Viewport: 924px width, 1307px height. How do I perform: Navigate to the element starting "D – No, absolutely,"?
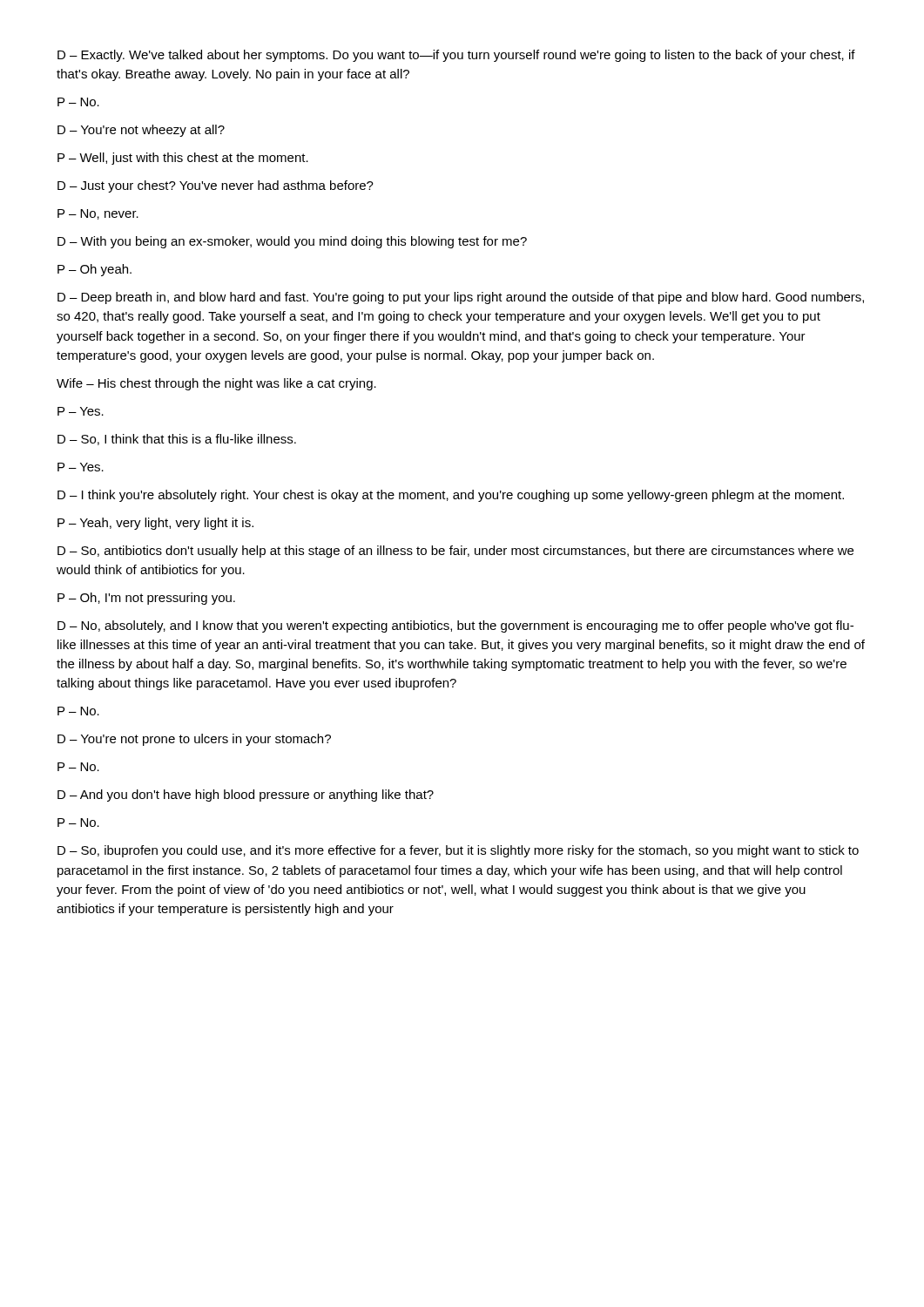461,654
